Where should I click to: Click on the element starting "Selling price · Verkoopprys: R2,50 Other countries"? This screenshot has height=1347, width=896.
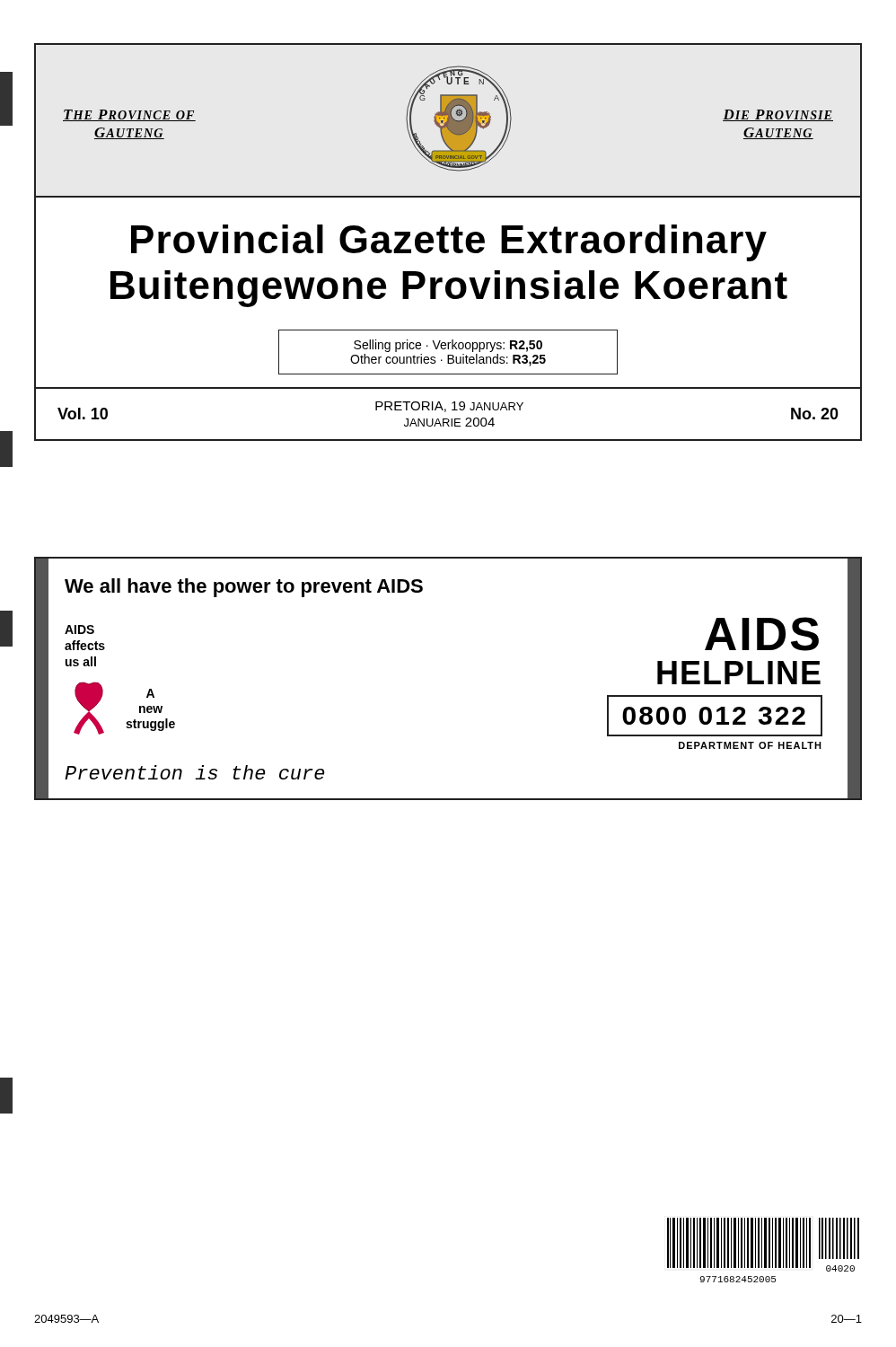coord(448,352)
